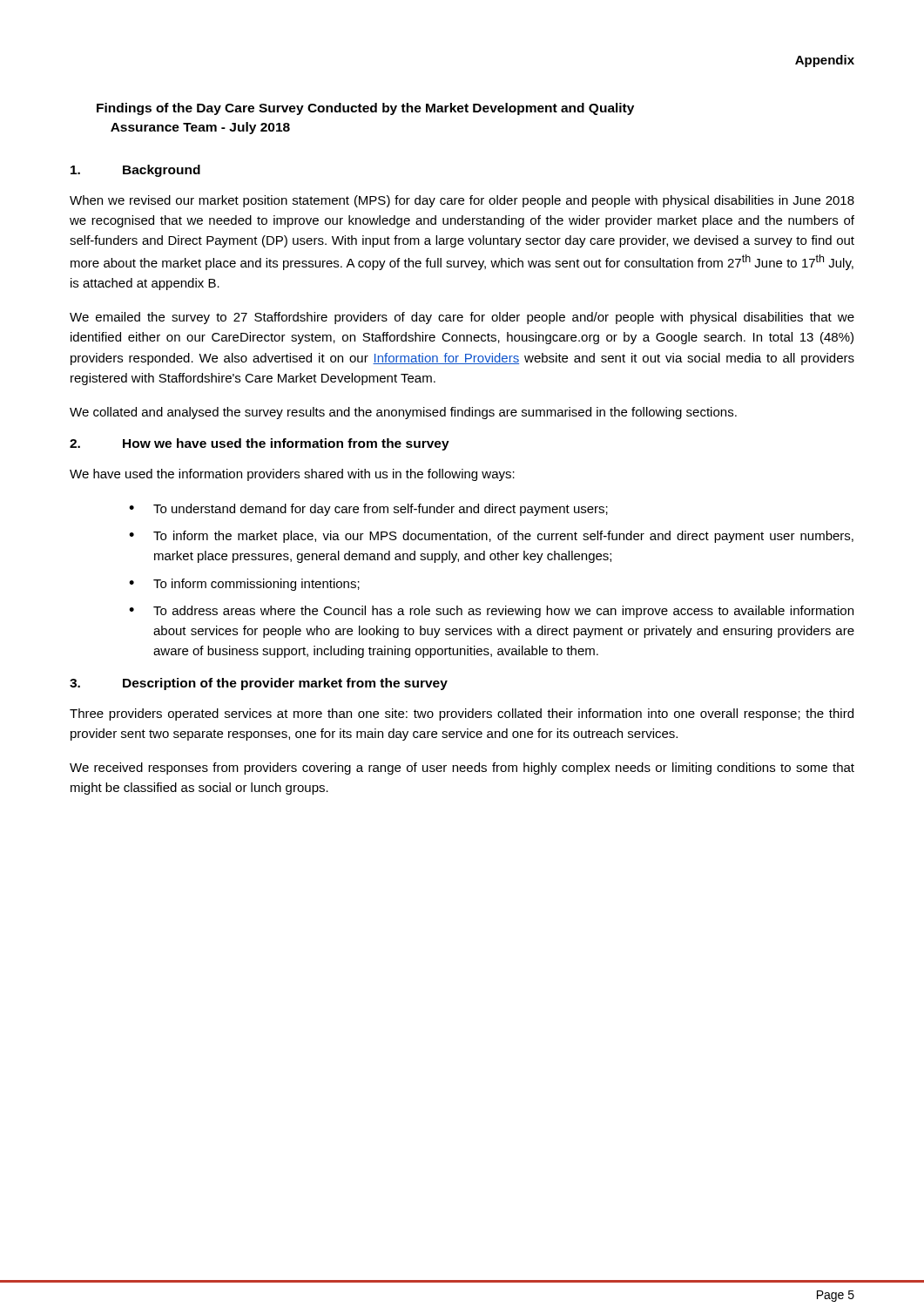Click on the element starting "Three providers operated services at more than"
924x1307 pixels.
pos(462,723)
